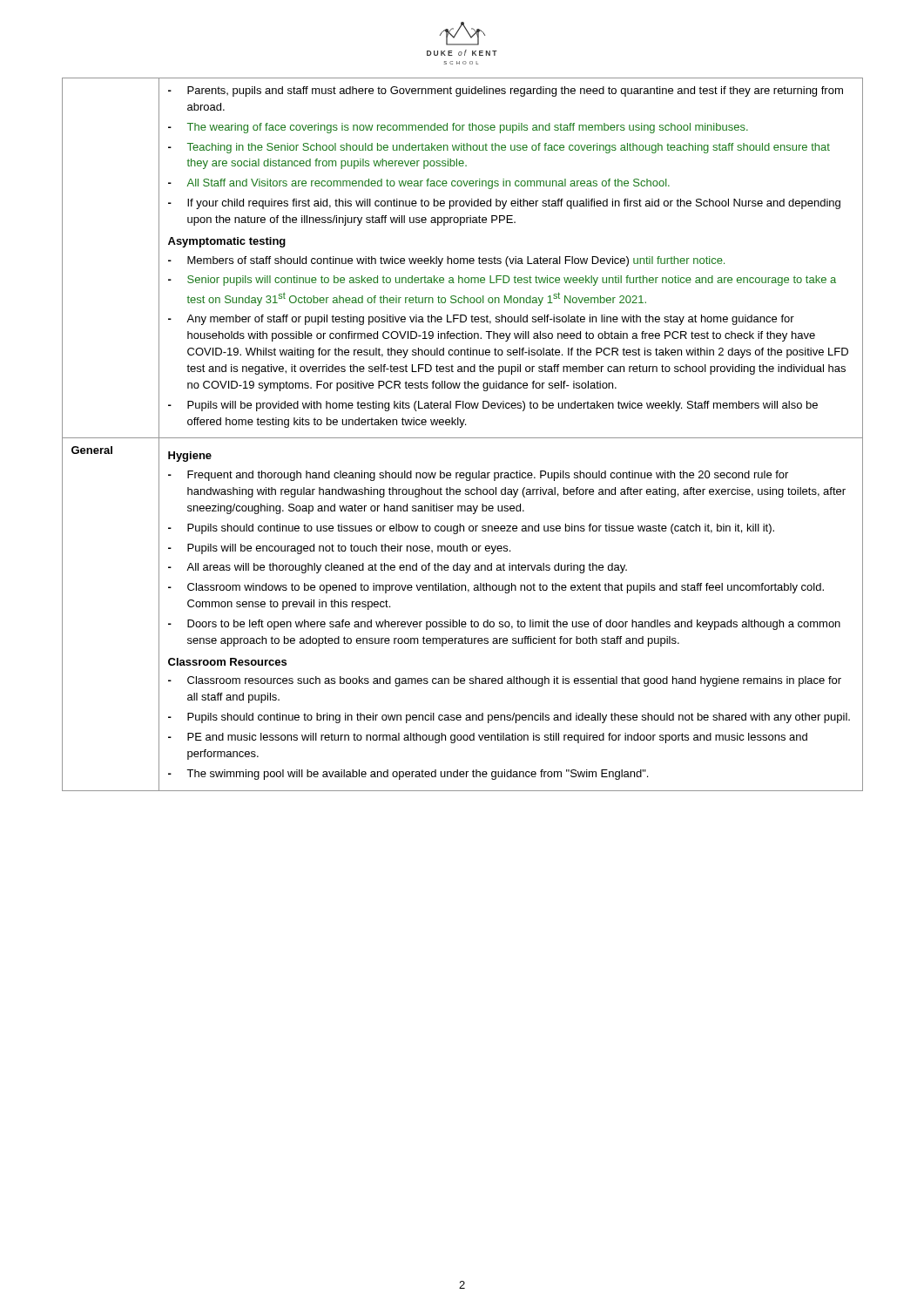This screenshot has width=924, height=1307.
Task: Click on the table containing "Hygiene - Frequent and thorough"
Action: point(462,434)
